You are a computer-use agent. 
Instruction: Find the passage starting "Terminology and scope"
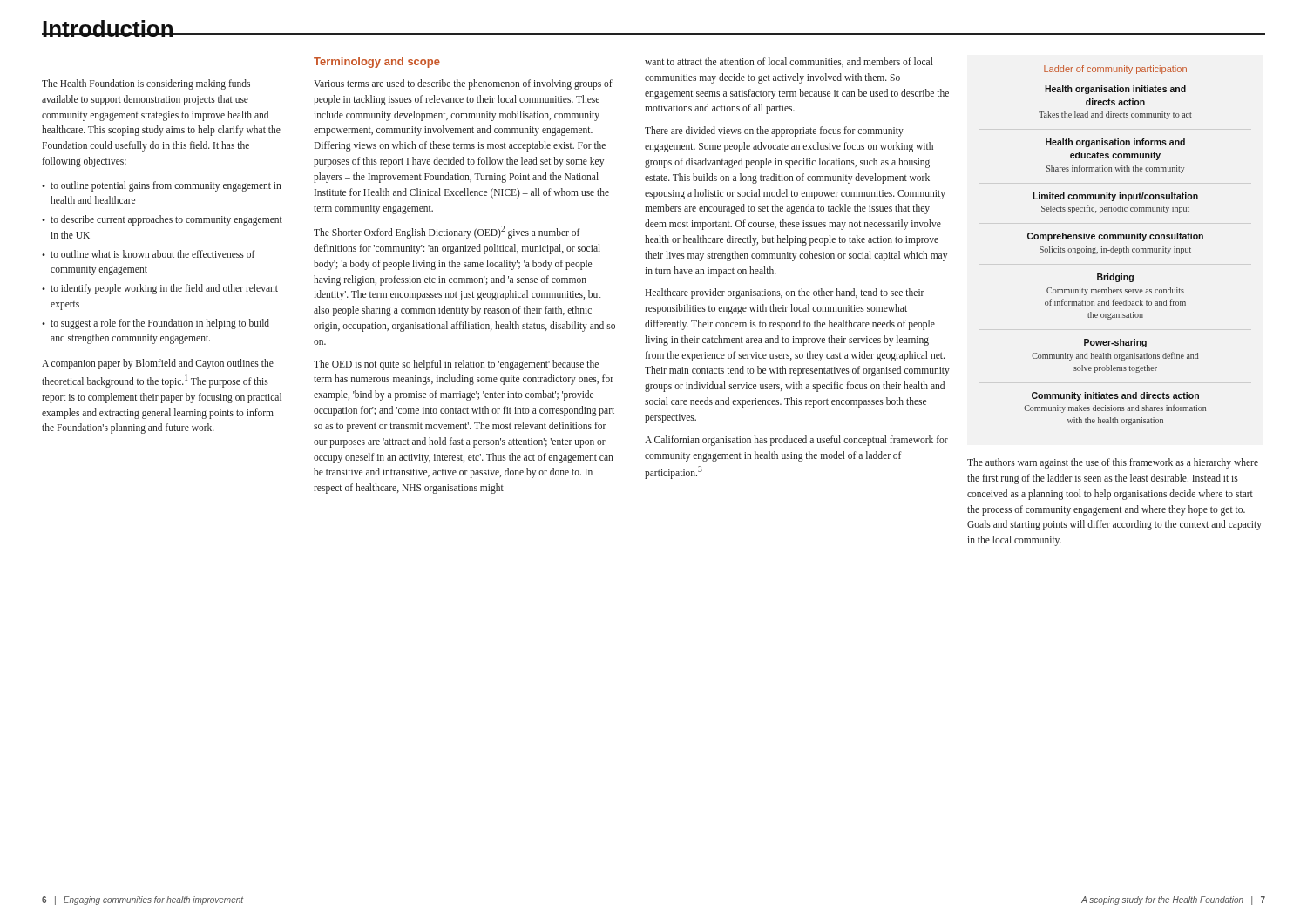(377, 61)
